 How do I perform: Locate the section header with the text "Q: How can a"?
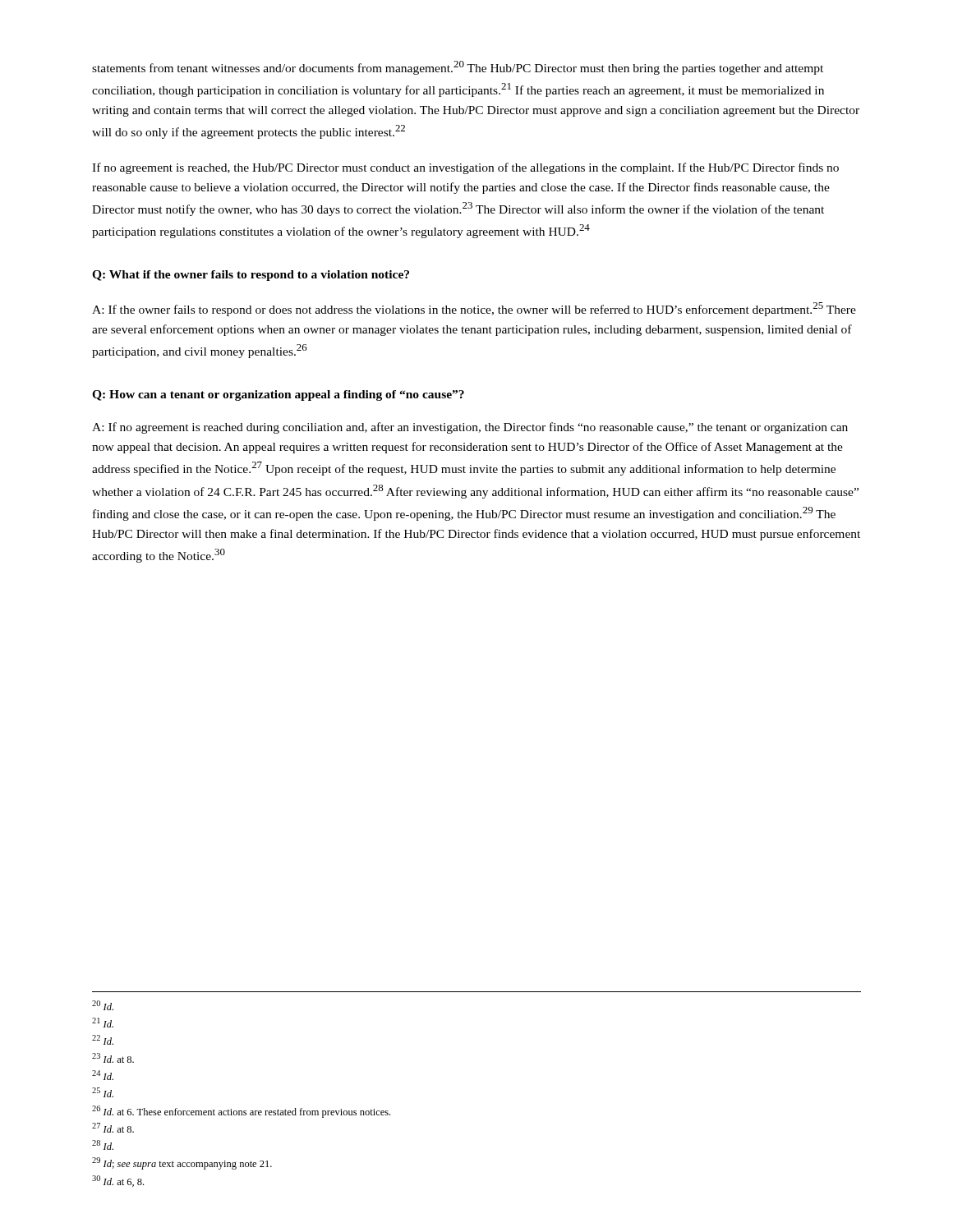278,394
